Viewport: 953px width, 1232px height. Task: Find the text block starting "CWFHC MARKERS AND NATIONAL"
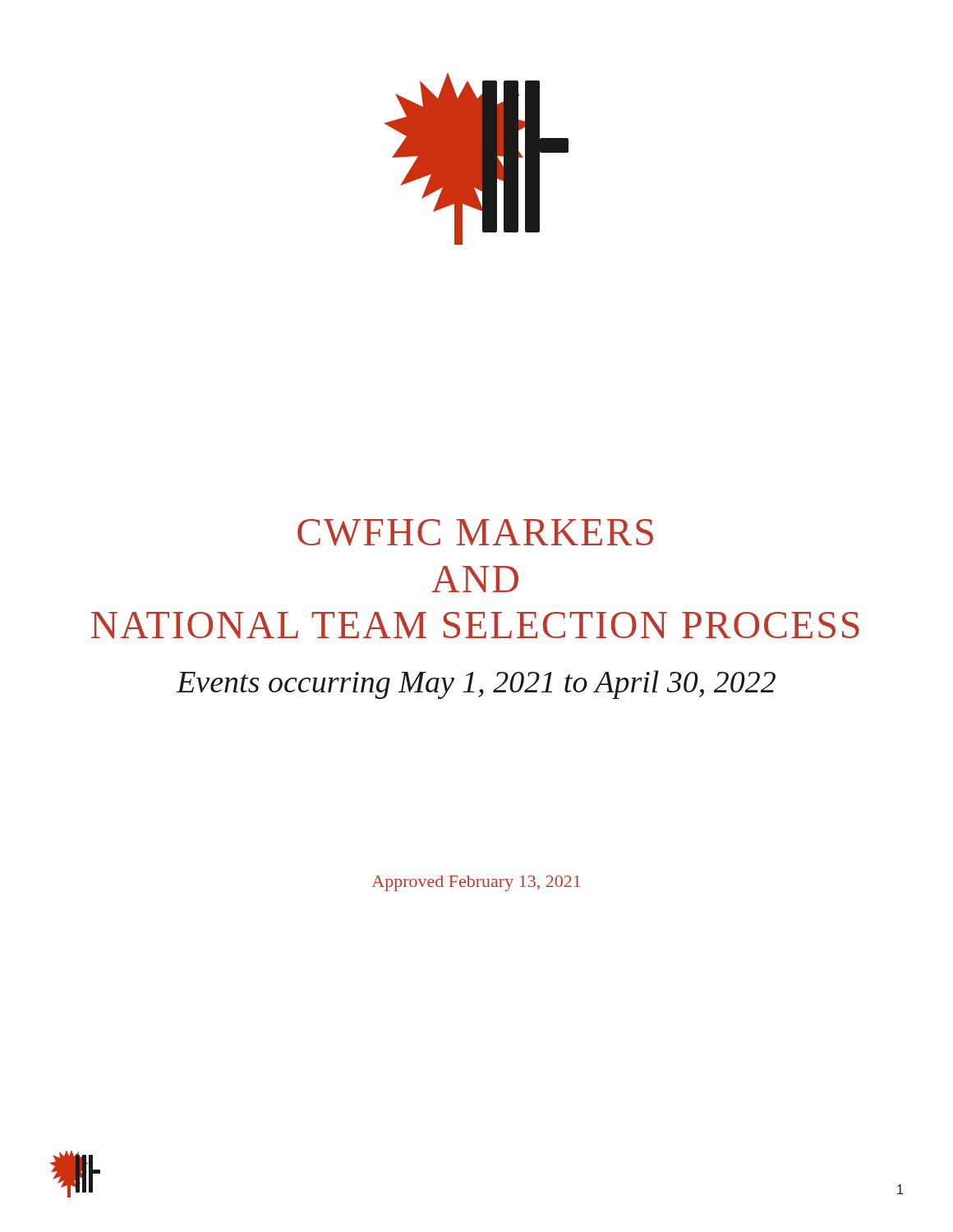pos(476,605)
